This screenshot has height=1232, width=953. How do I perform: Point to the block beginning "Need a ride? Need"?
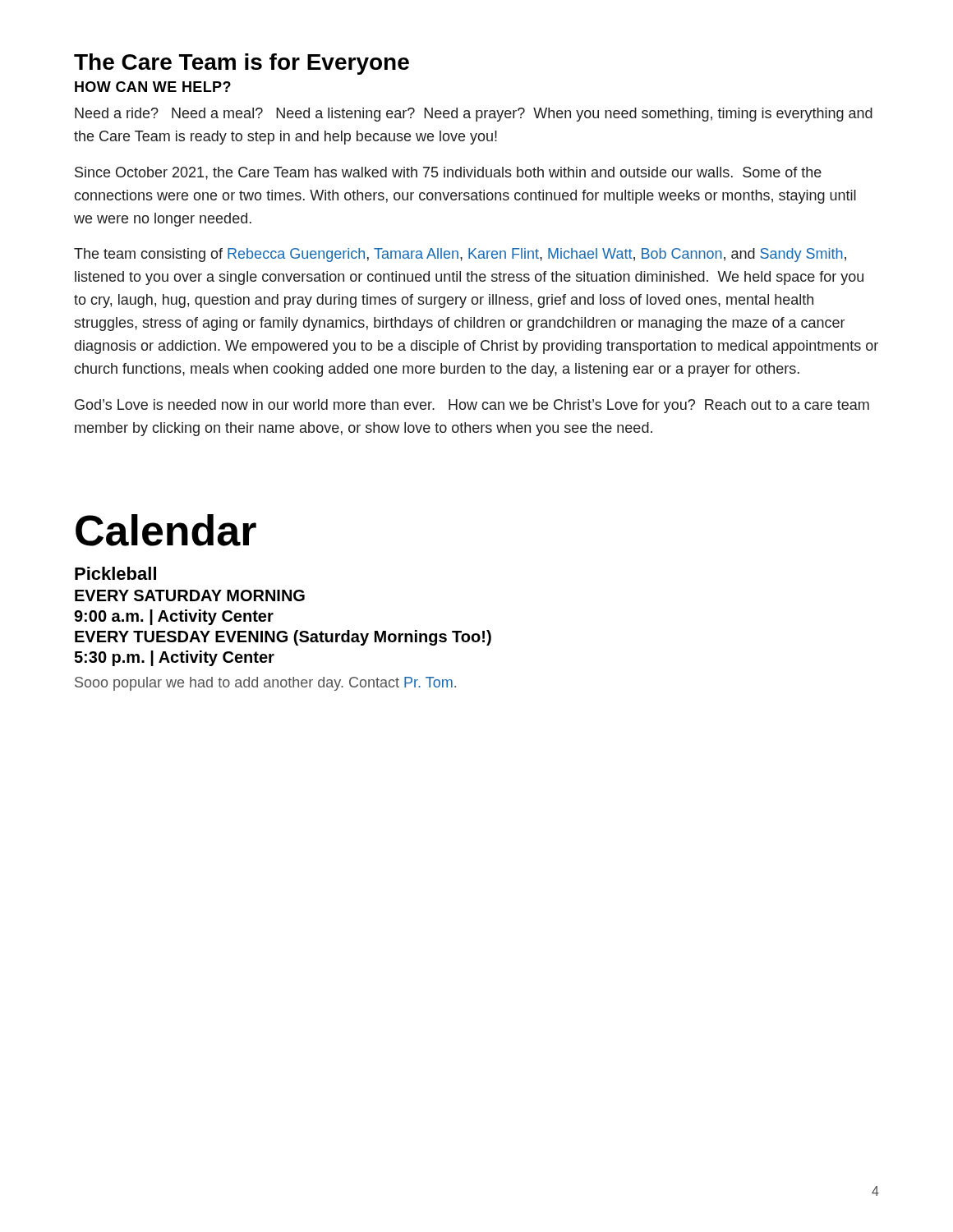tap(476, 126)
